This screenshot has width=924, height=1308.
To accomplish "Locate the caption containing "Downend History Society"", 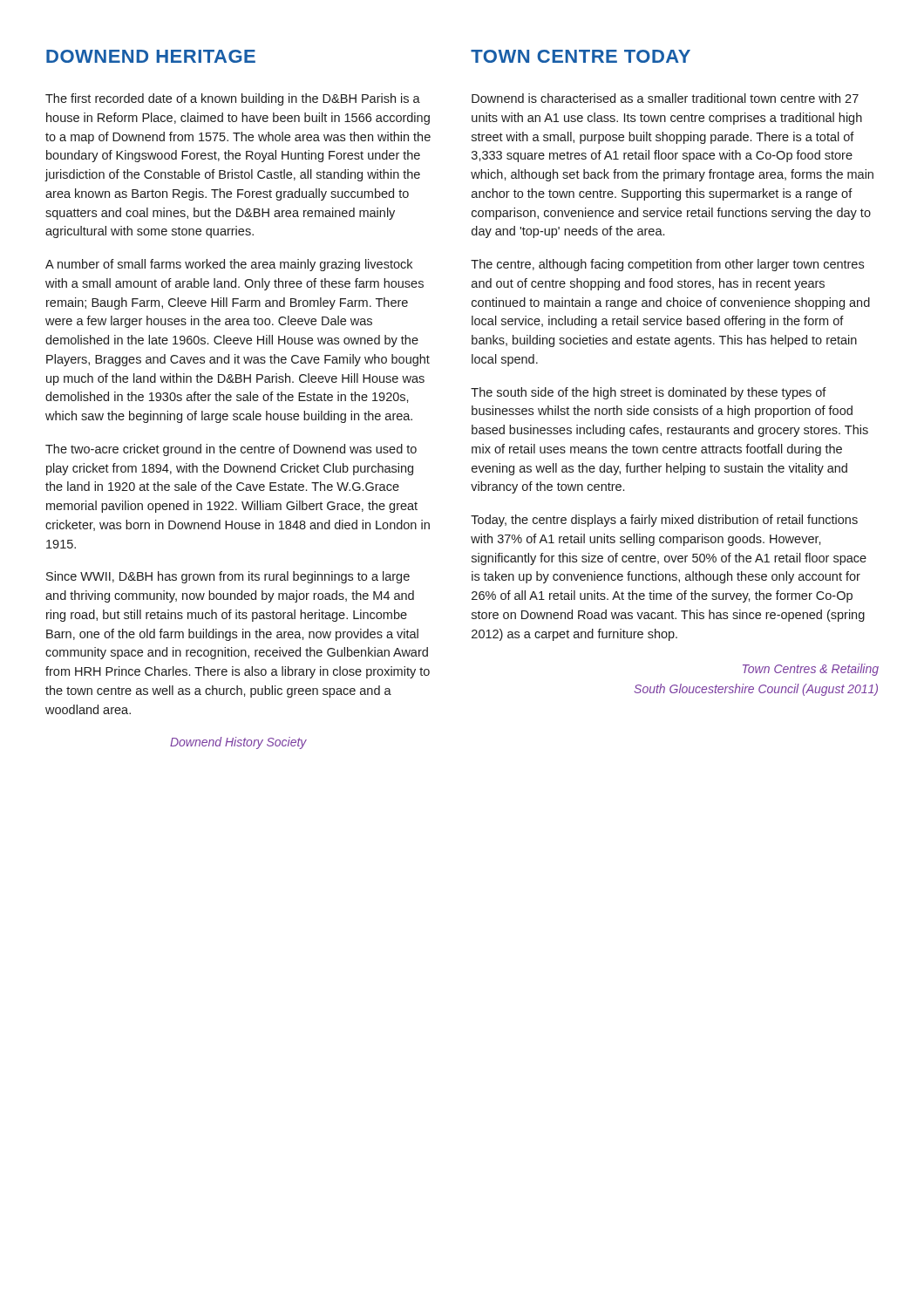I will (x=238, y=743).
